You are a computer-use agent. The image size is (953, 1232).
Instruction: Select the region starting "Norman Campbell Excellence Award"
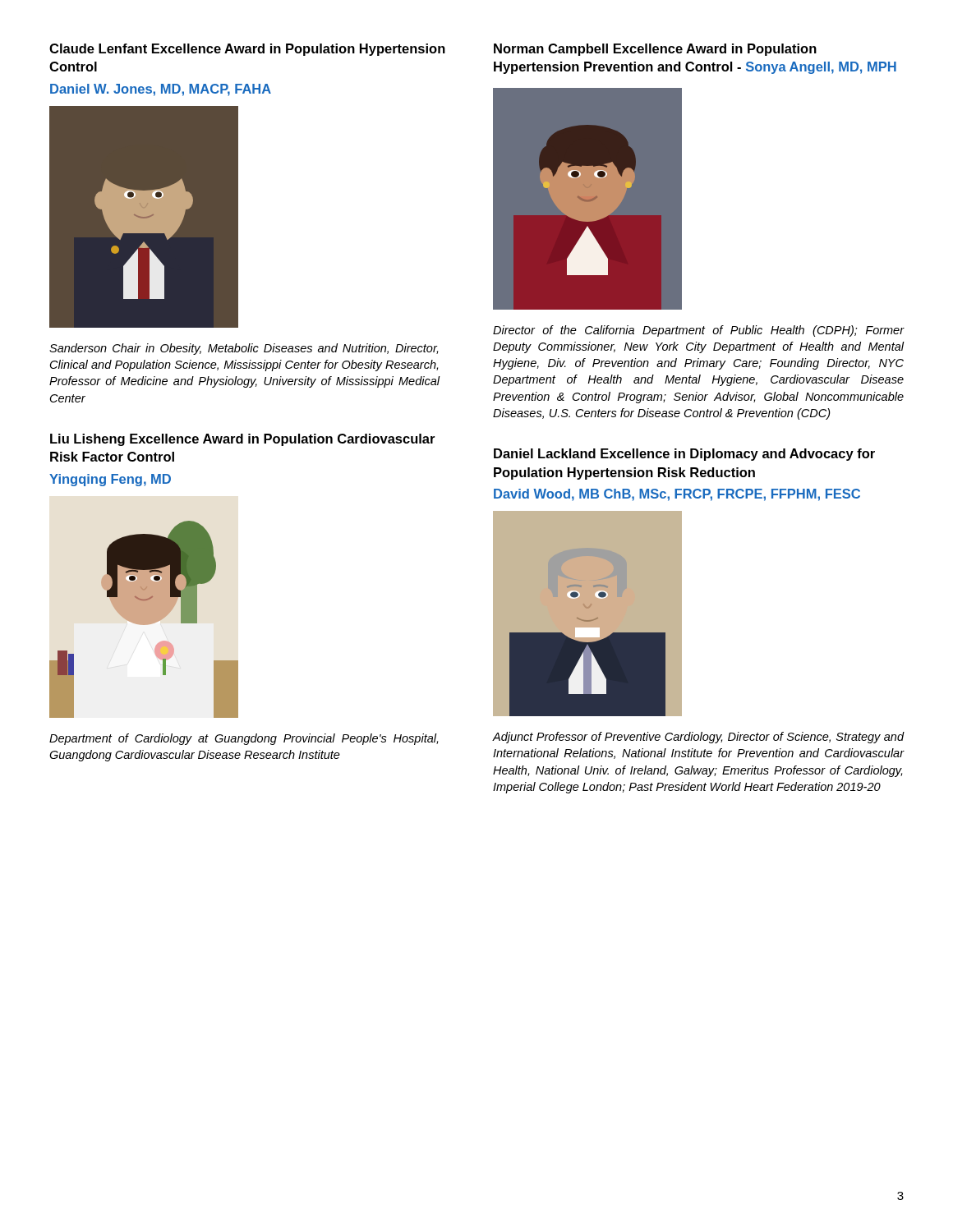click(x=695, y=58)
